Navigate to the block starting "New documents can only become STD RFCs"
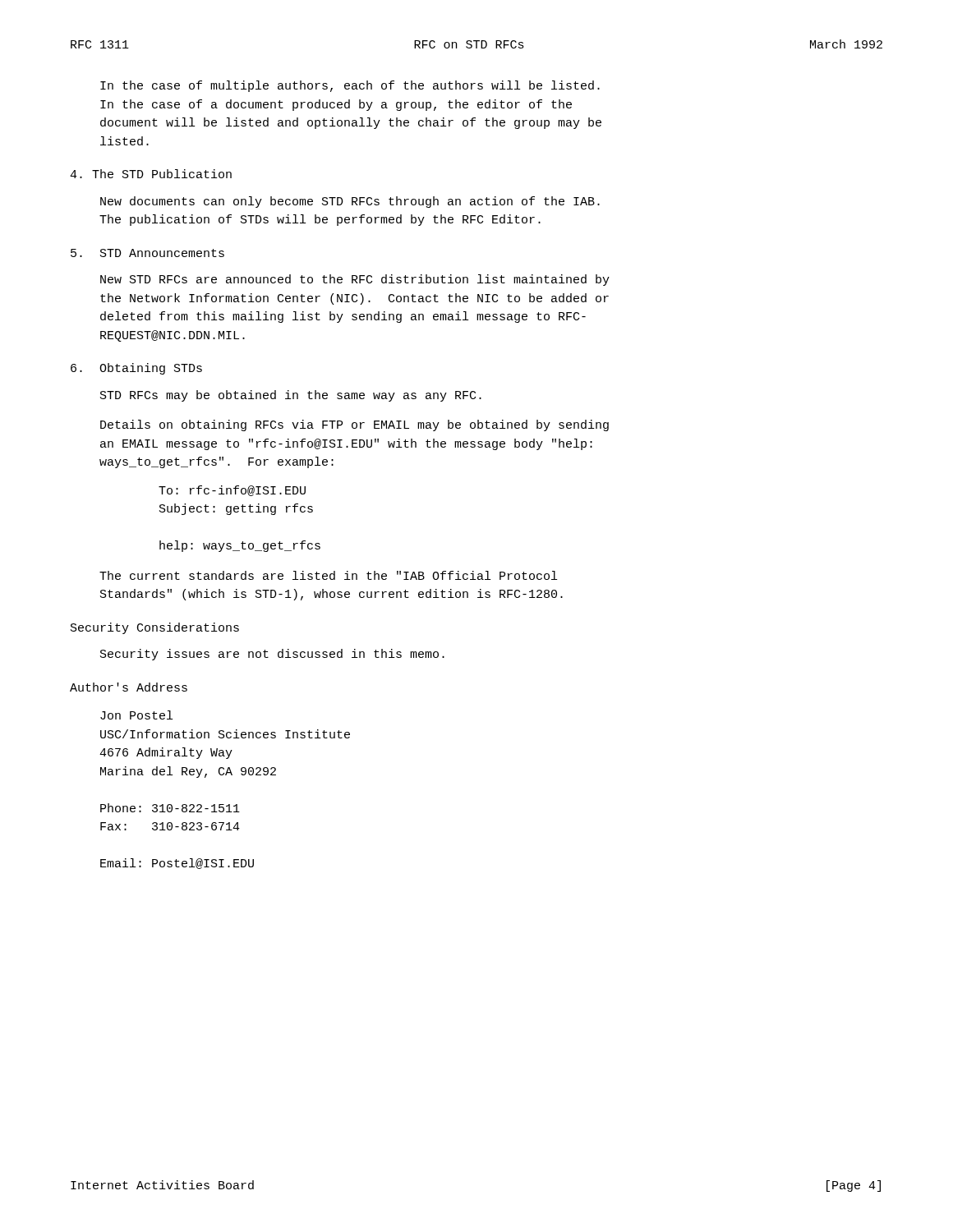 pos(351,211)
